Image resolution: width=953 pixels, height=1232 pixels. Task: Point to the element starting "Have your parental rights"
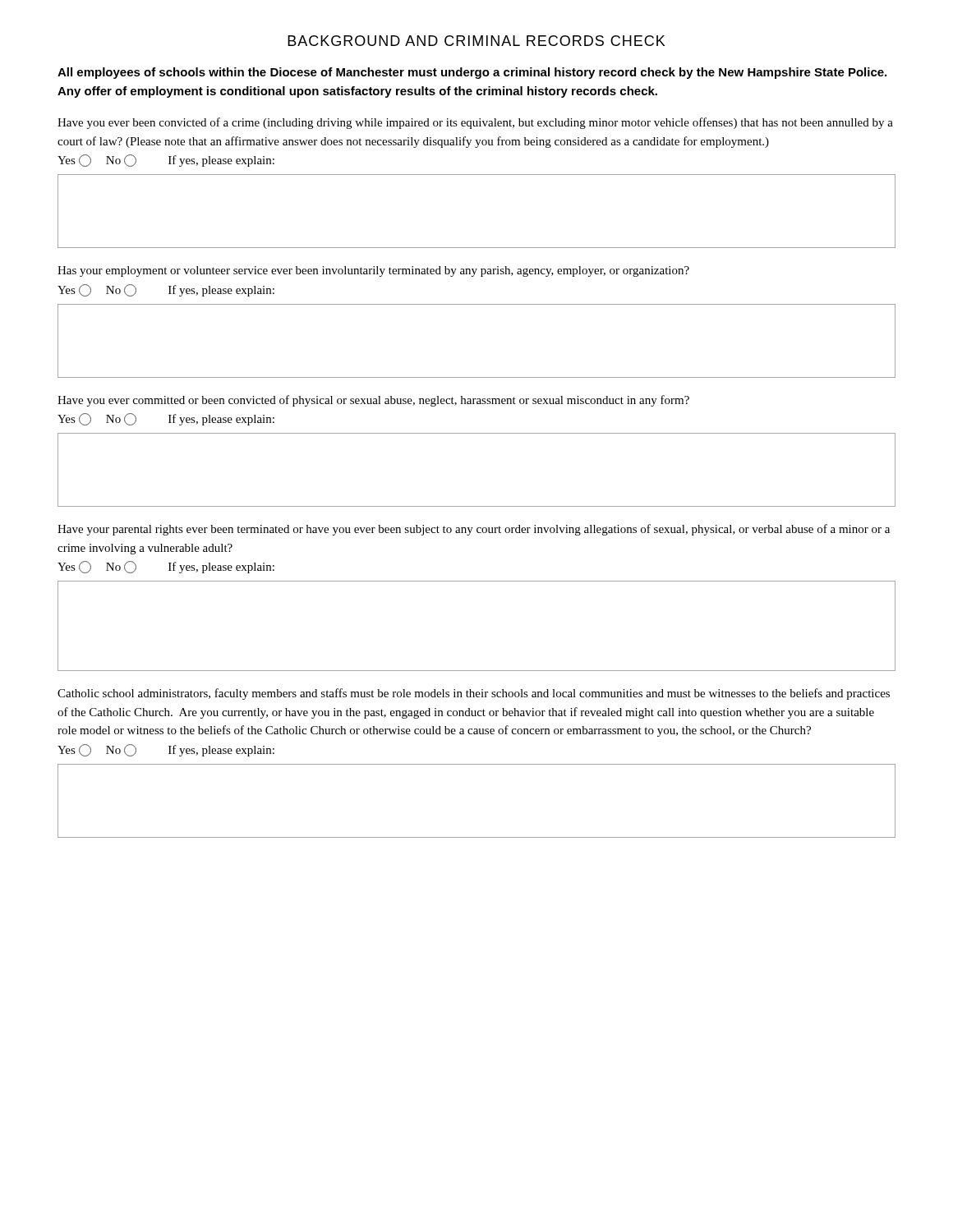tap(474, 538)
